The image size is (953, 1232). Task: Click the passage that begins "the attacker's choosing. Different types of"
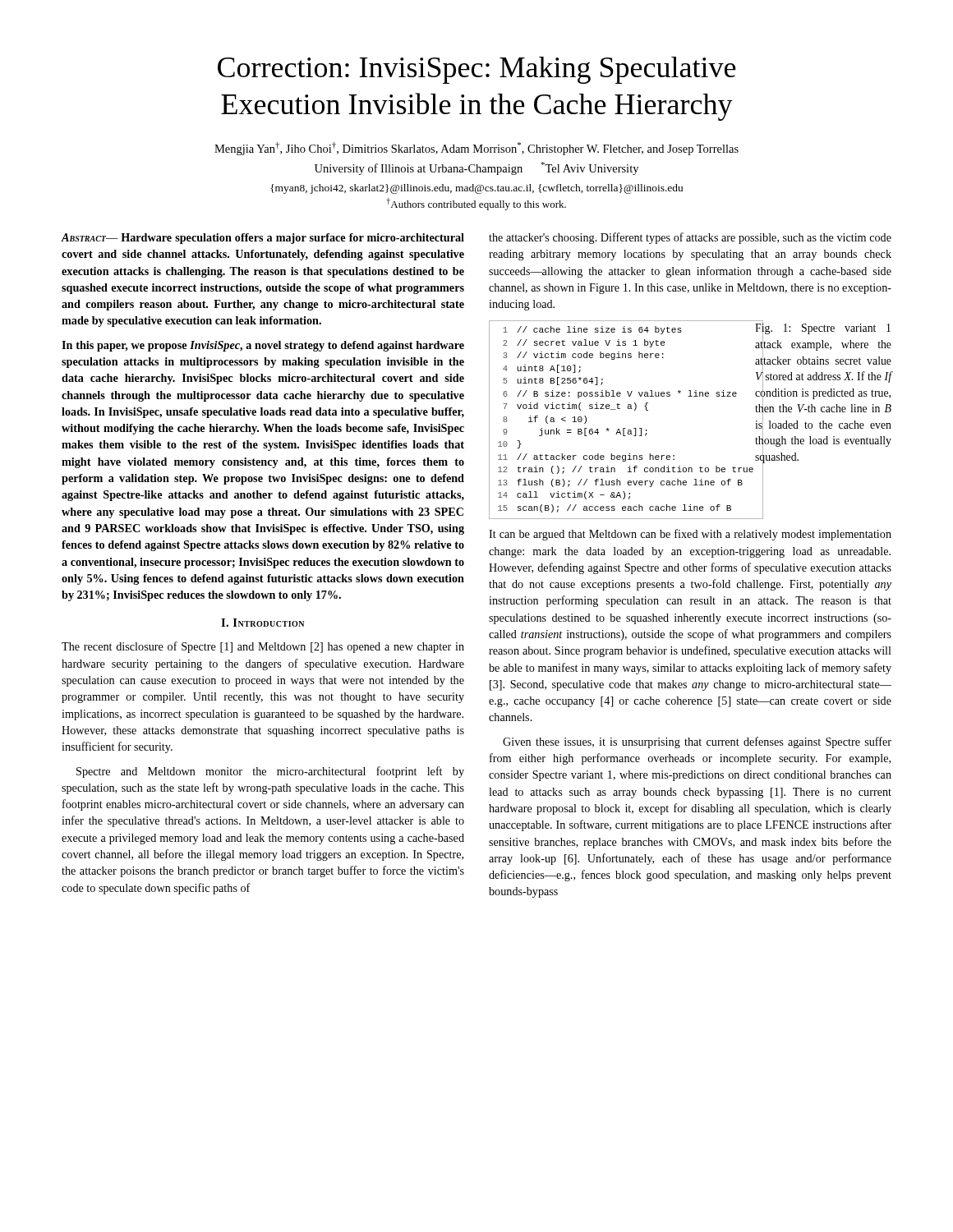(690, 271)
